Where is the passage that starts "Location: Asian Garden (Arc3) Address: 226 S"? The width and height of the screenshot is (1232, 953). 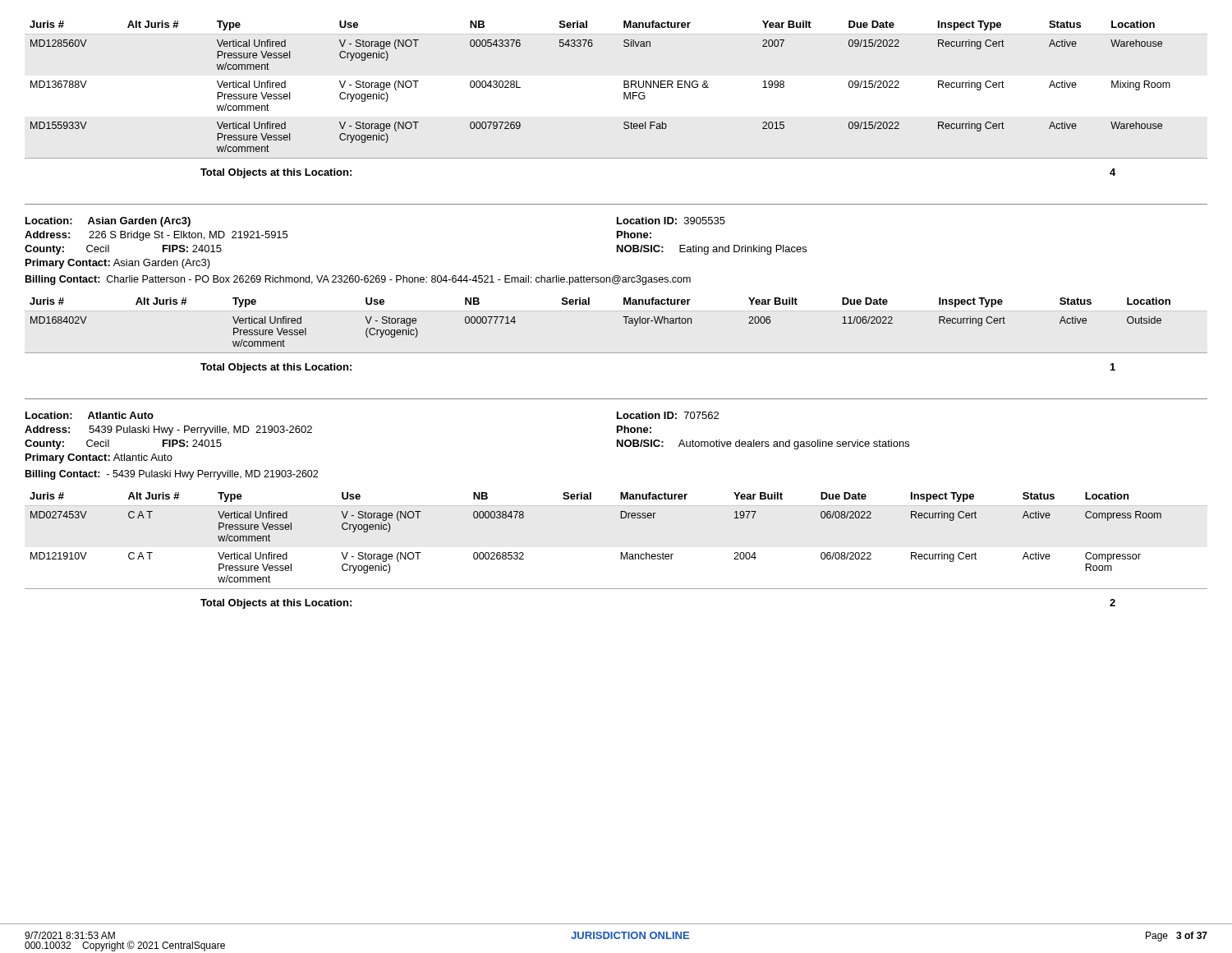click(x=616, y=249)
